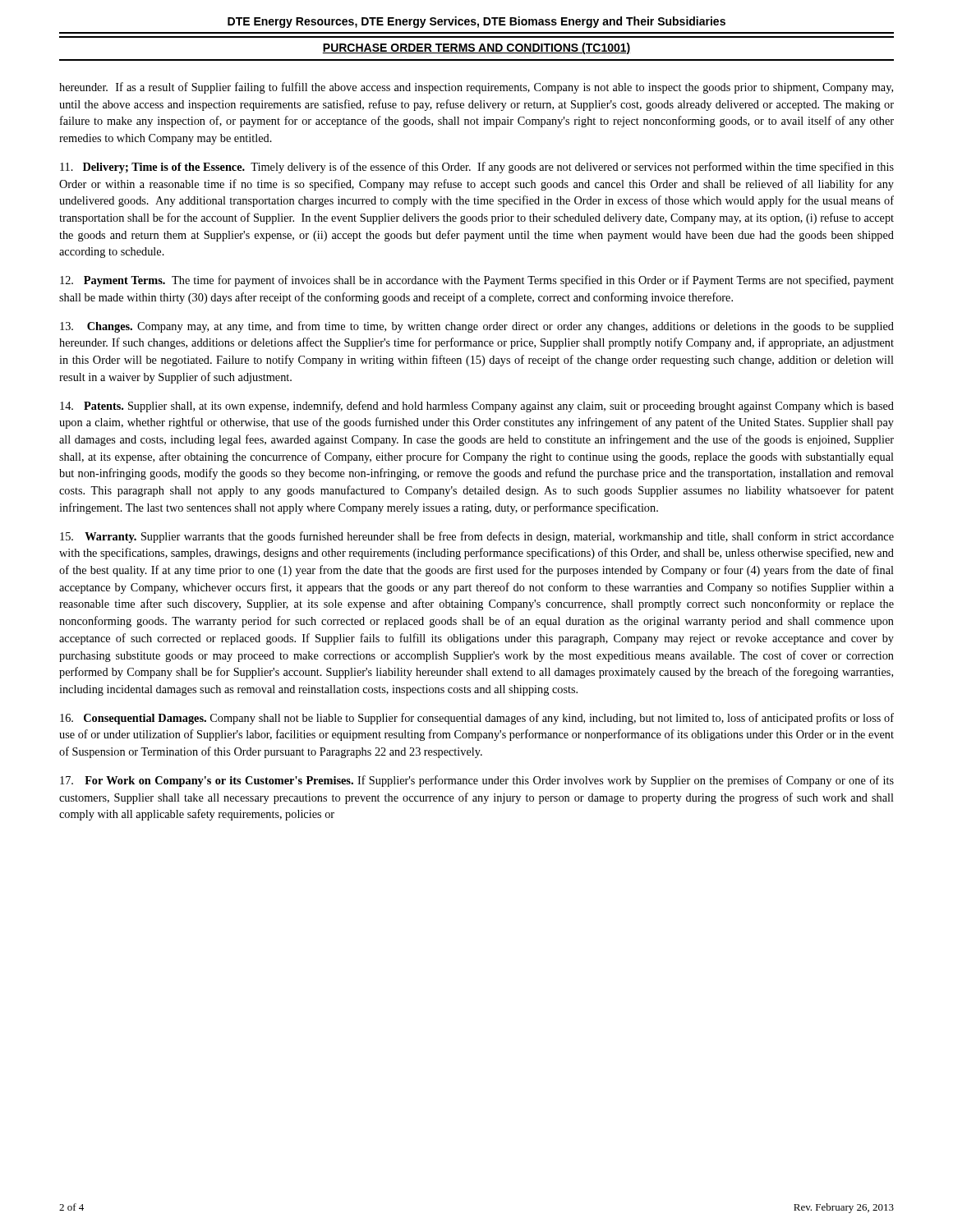Point to the block beginning "hereunder. If as a result of Supplier"
The height and width of the screenshot is (1232, 953).
point(476,113)
